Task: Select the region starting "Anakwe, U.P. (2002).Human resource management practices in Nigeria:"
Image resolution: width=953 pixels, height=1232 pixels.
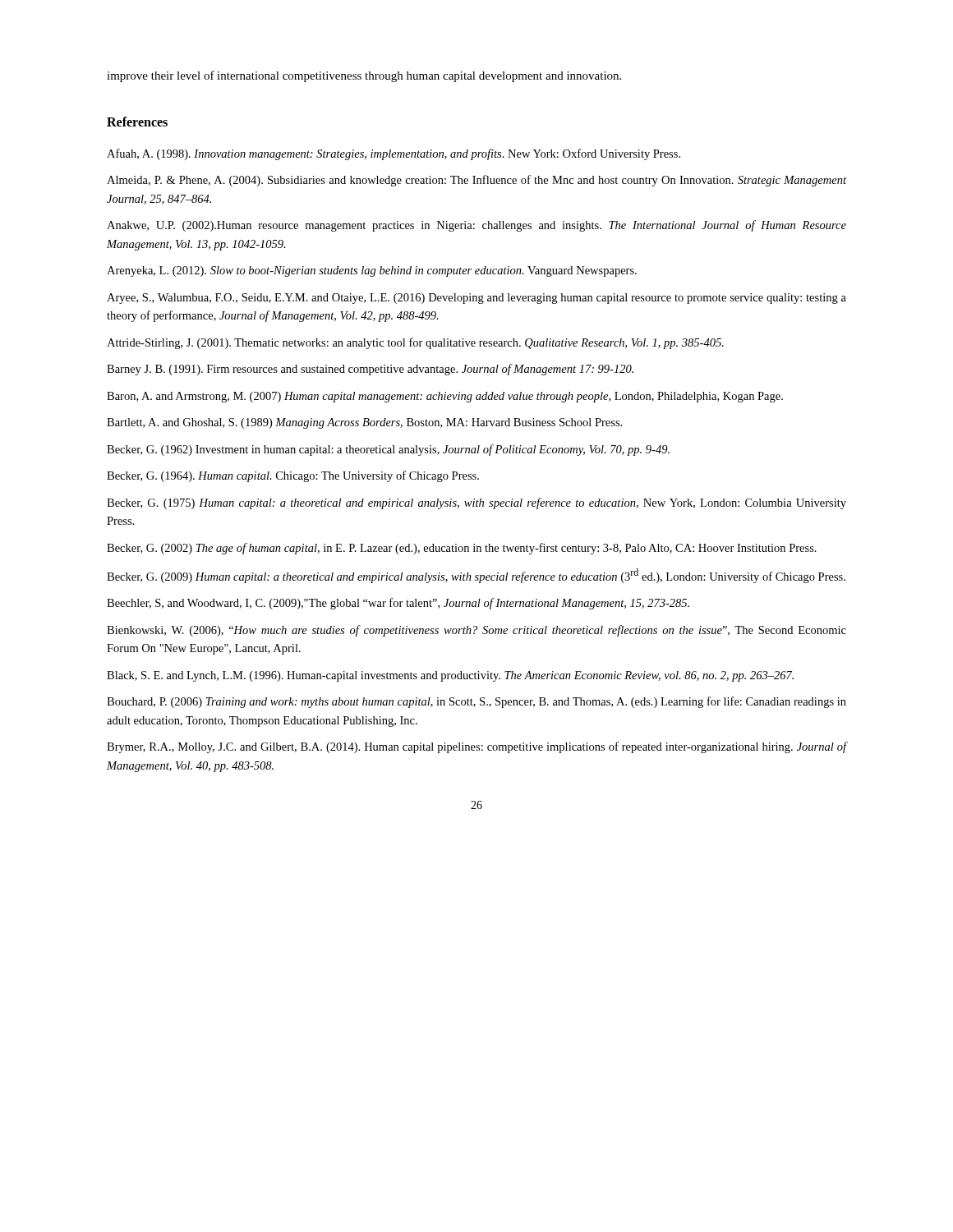Action: coord(476,235)
